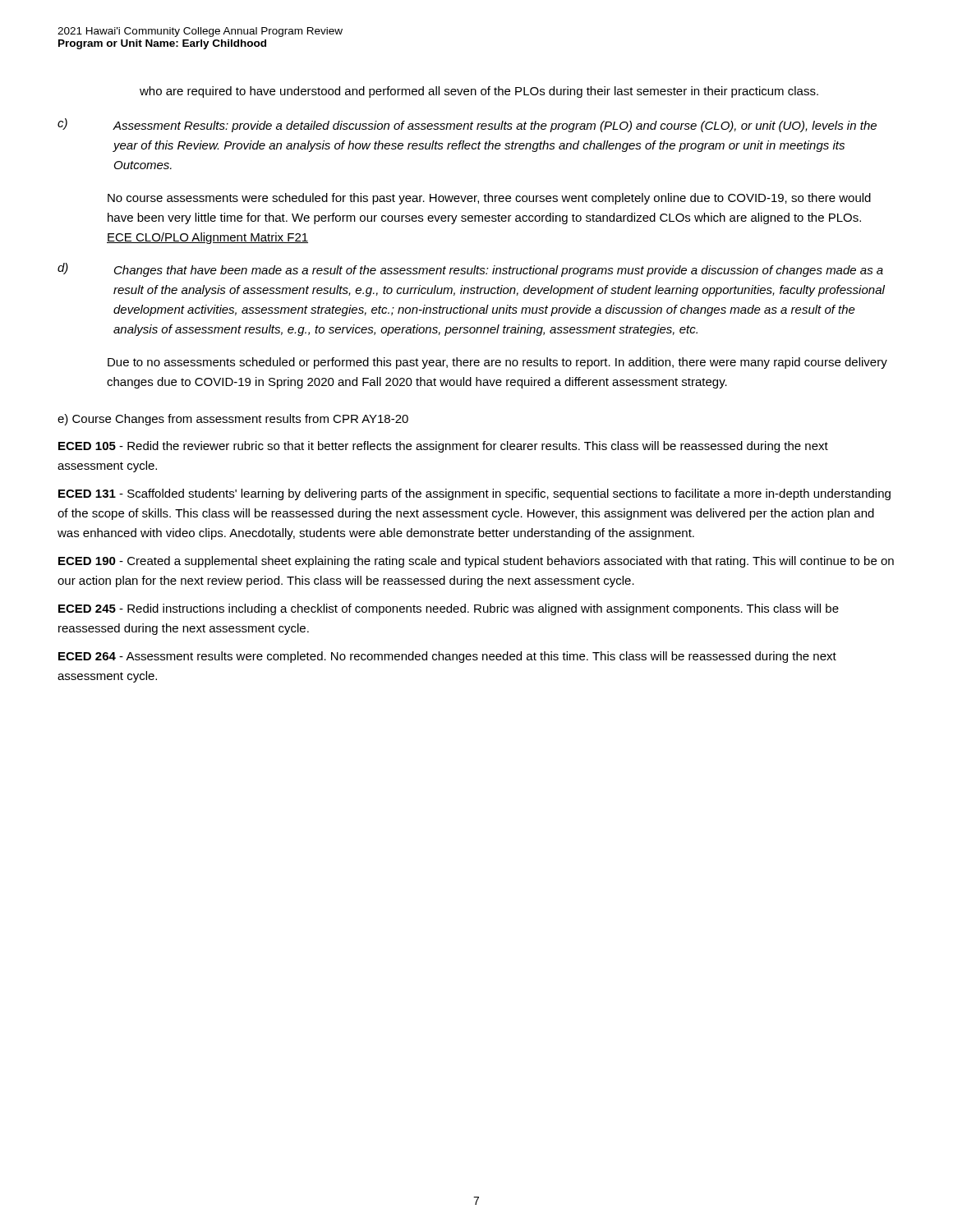Select the region starting "ECED 105 - Redid"
The image size is (953, 1232).
(x=443, y=455)
